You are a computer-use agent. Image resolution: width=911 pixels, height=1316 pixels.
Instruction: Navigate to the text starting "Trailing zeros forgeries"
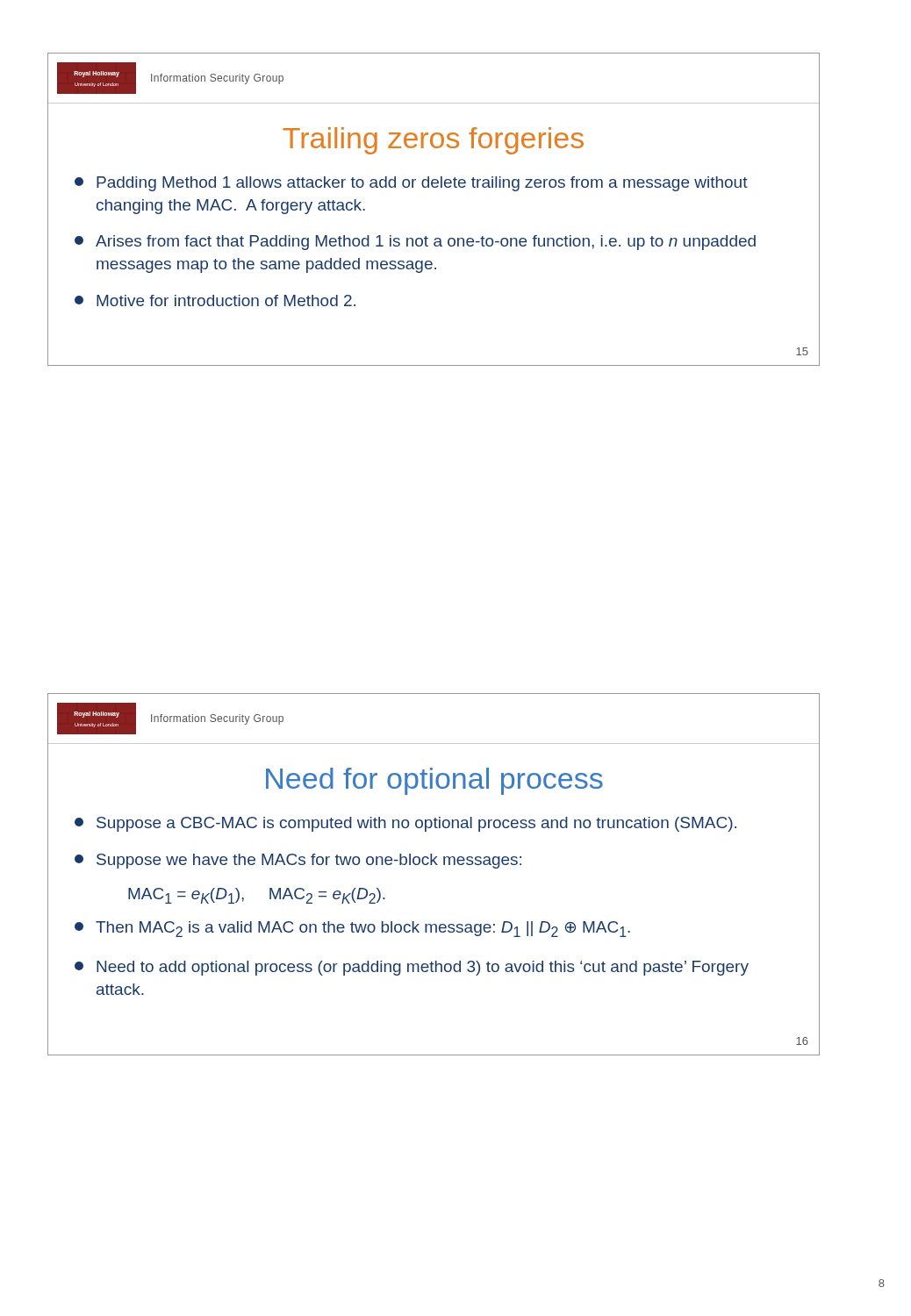(434, 138)
